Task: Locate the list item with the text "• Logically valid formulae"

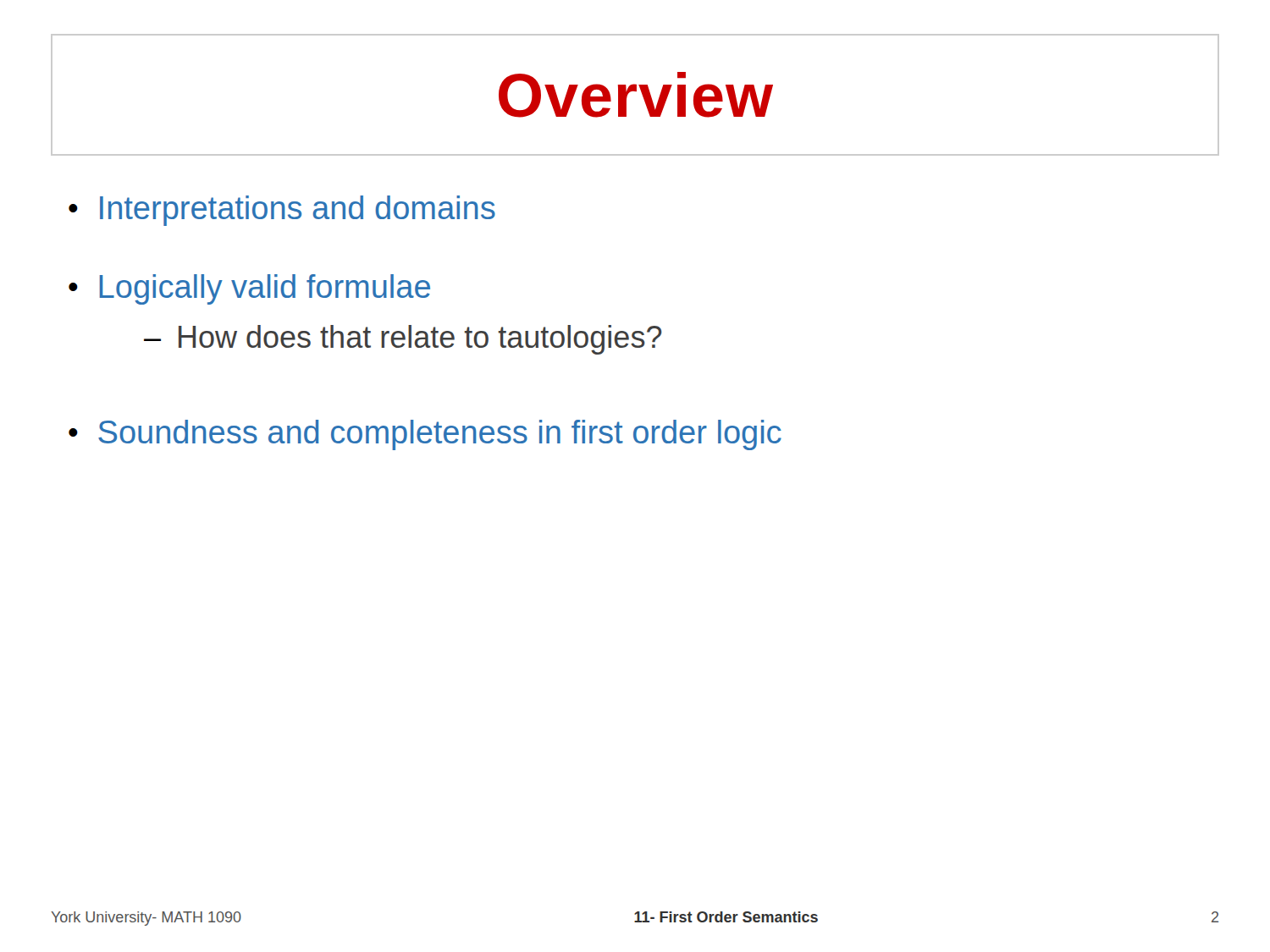Action: [250, 288]
